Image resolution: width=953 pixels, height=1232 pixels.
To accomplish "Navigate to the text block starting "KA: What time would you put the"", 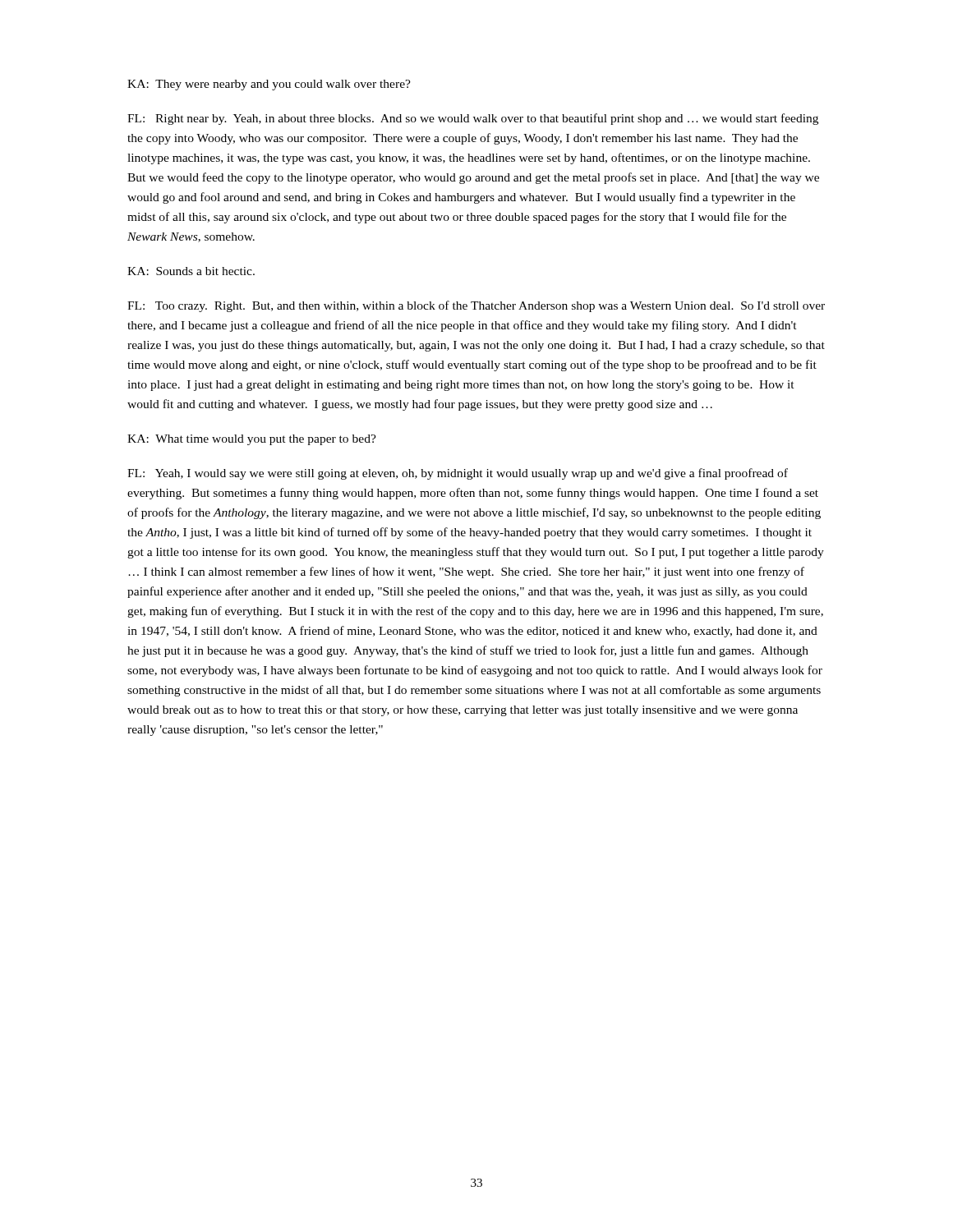I will [x=252, y=438].
